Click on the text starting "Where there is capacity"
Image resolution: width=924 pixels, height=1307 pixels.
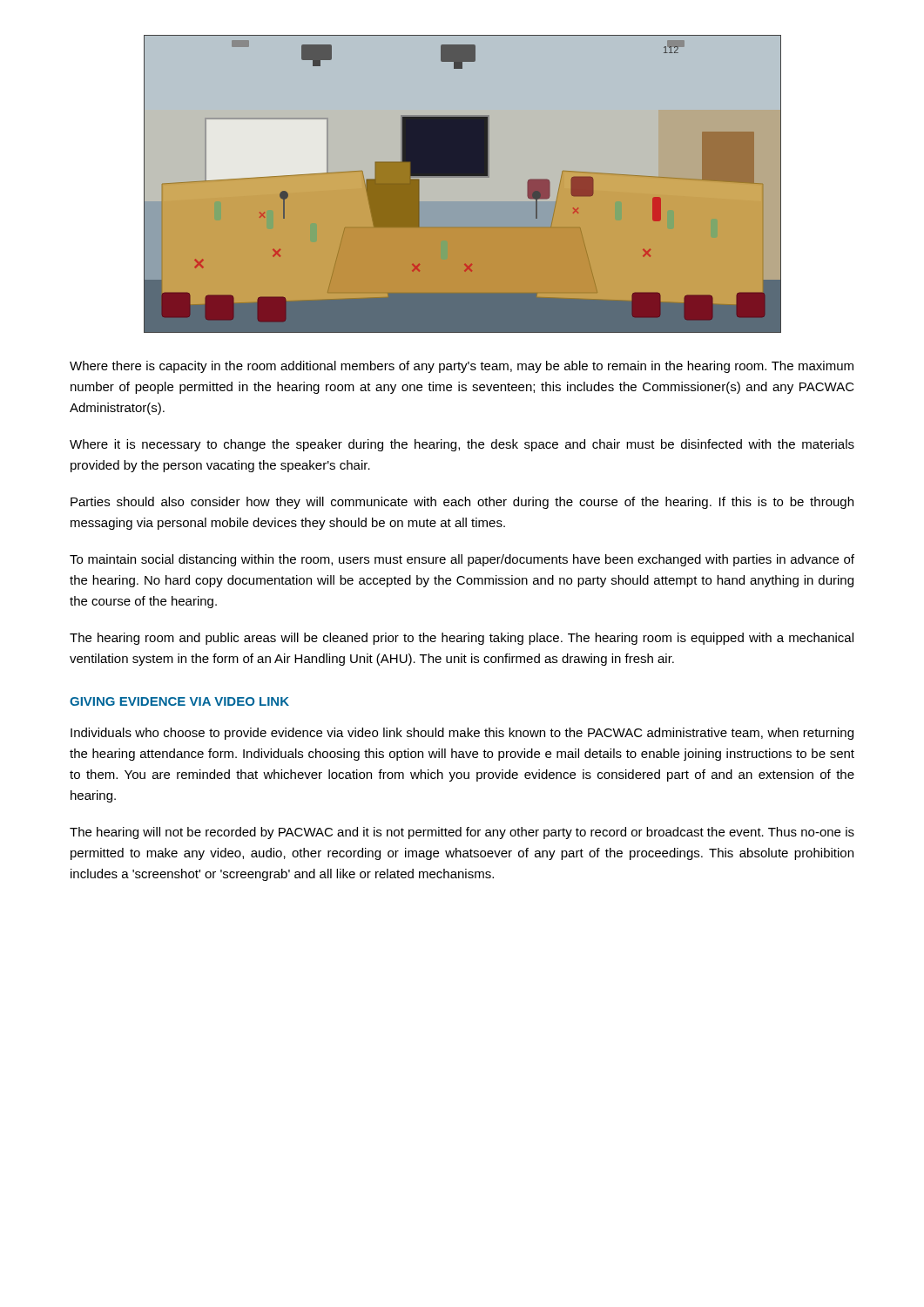(x=462, y=386)
